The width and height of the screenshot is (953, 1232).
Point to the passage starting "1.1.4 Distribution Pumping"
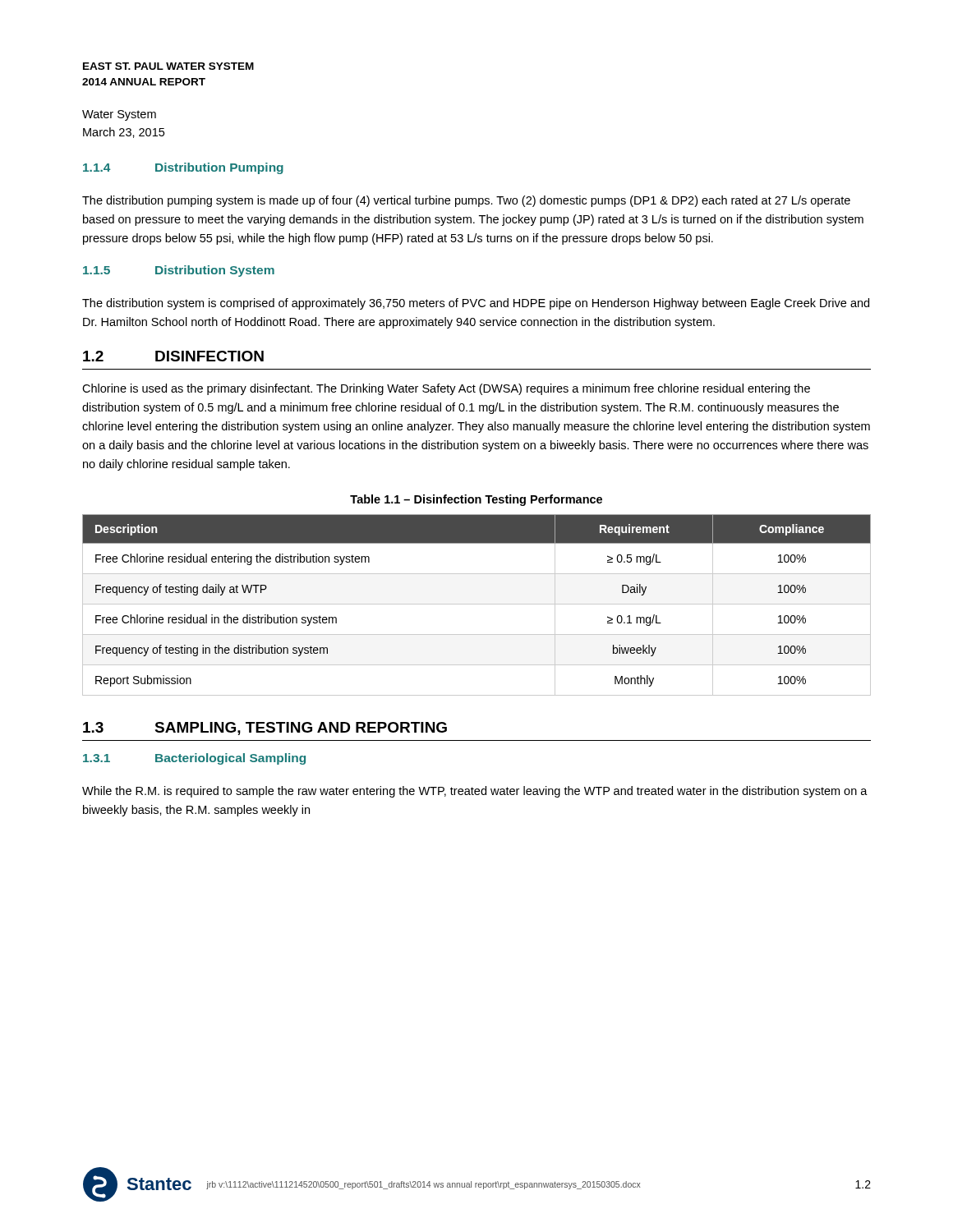click(x=183, y=167)
